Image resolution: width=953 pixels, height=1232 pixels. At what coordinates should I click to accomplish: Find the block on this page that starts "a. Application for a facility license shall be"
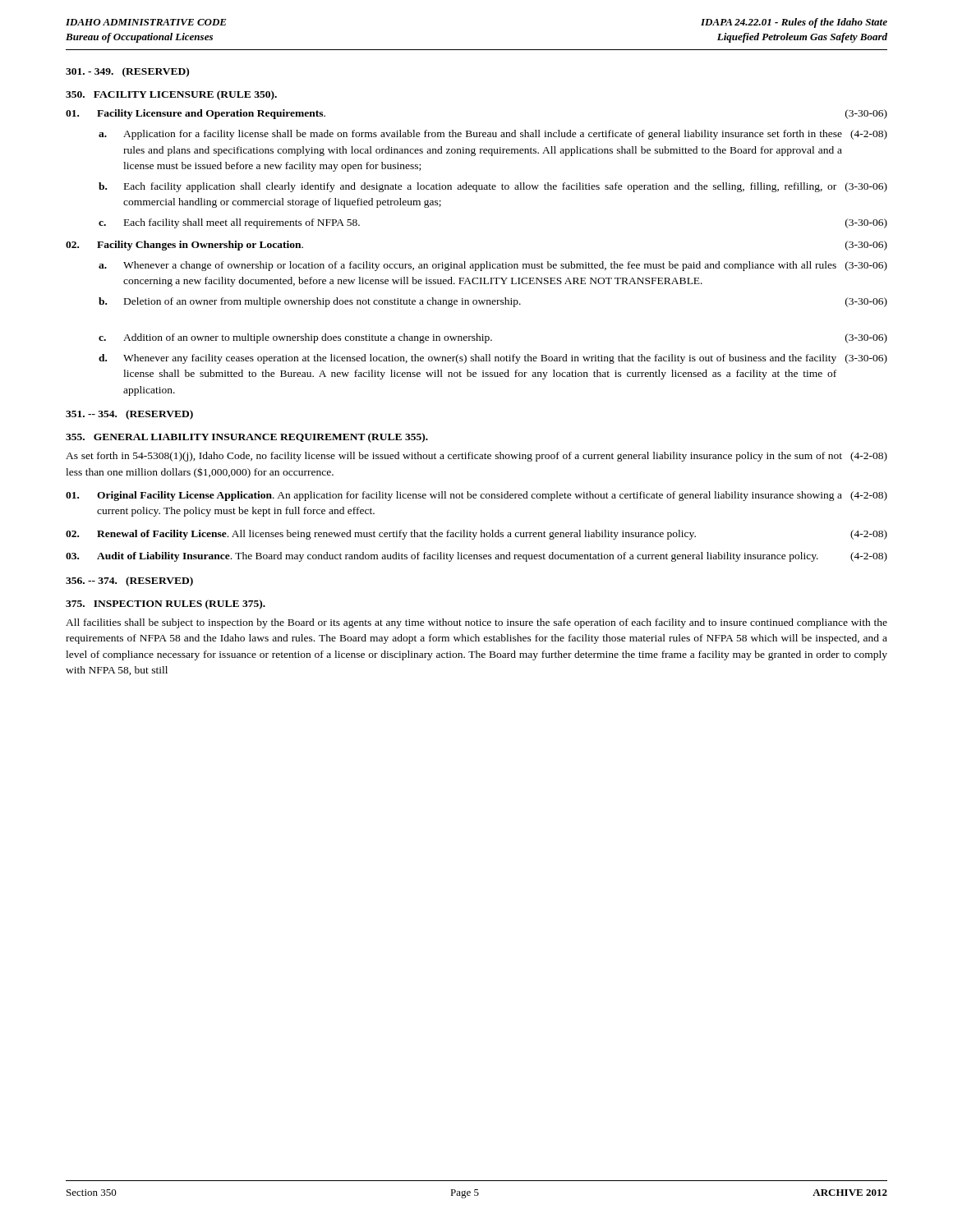coord(493,150)
